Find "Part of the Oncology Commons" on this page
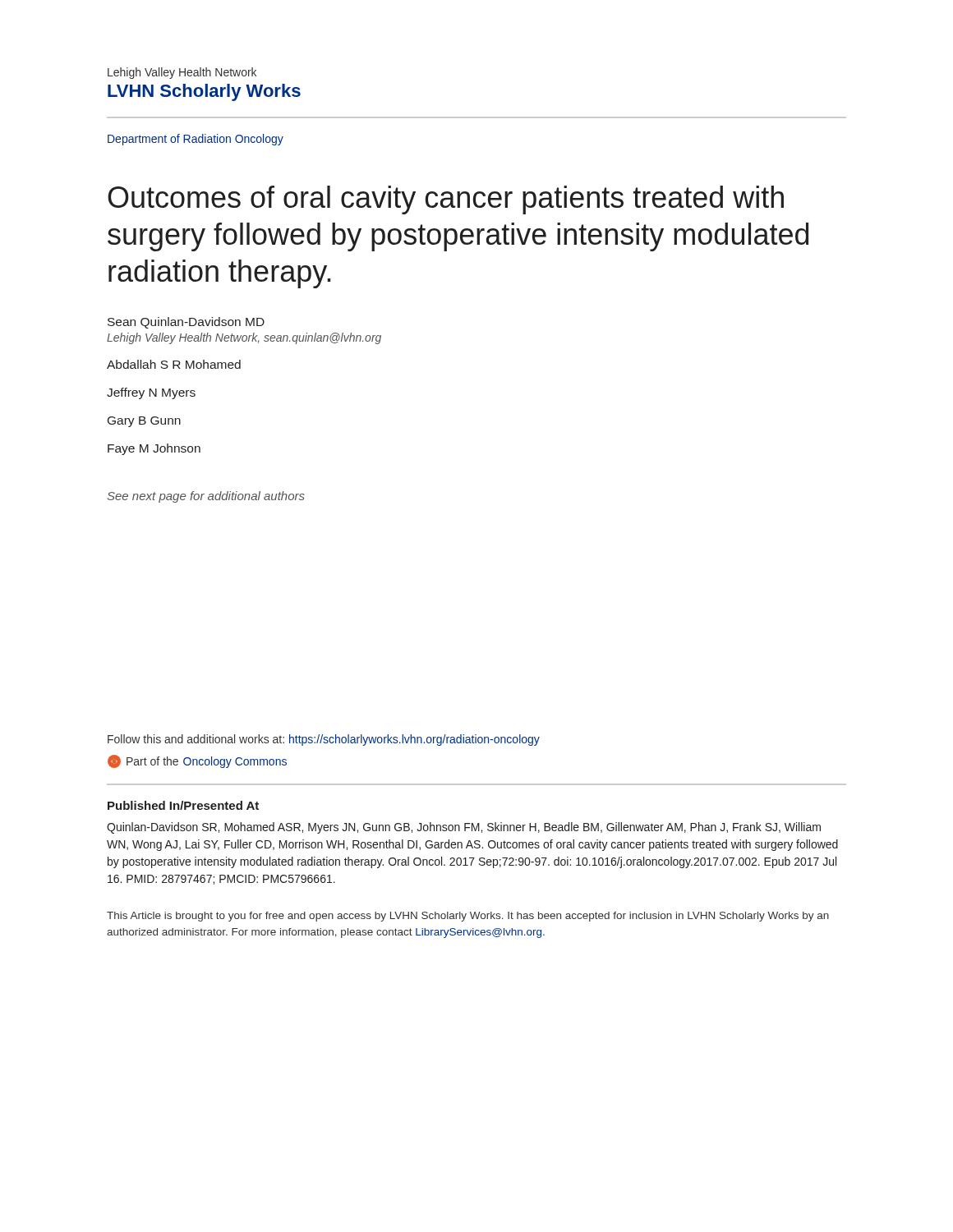Image resolution: width=953 pixels, height=1232 pixels. coord(197,761)
